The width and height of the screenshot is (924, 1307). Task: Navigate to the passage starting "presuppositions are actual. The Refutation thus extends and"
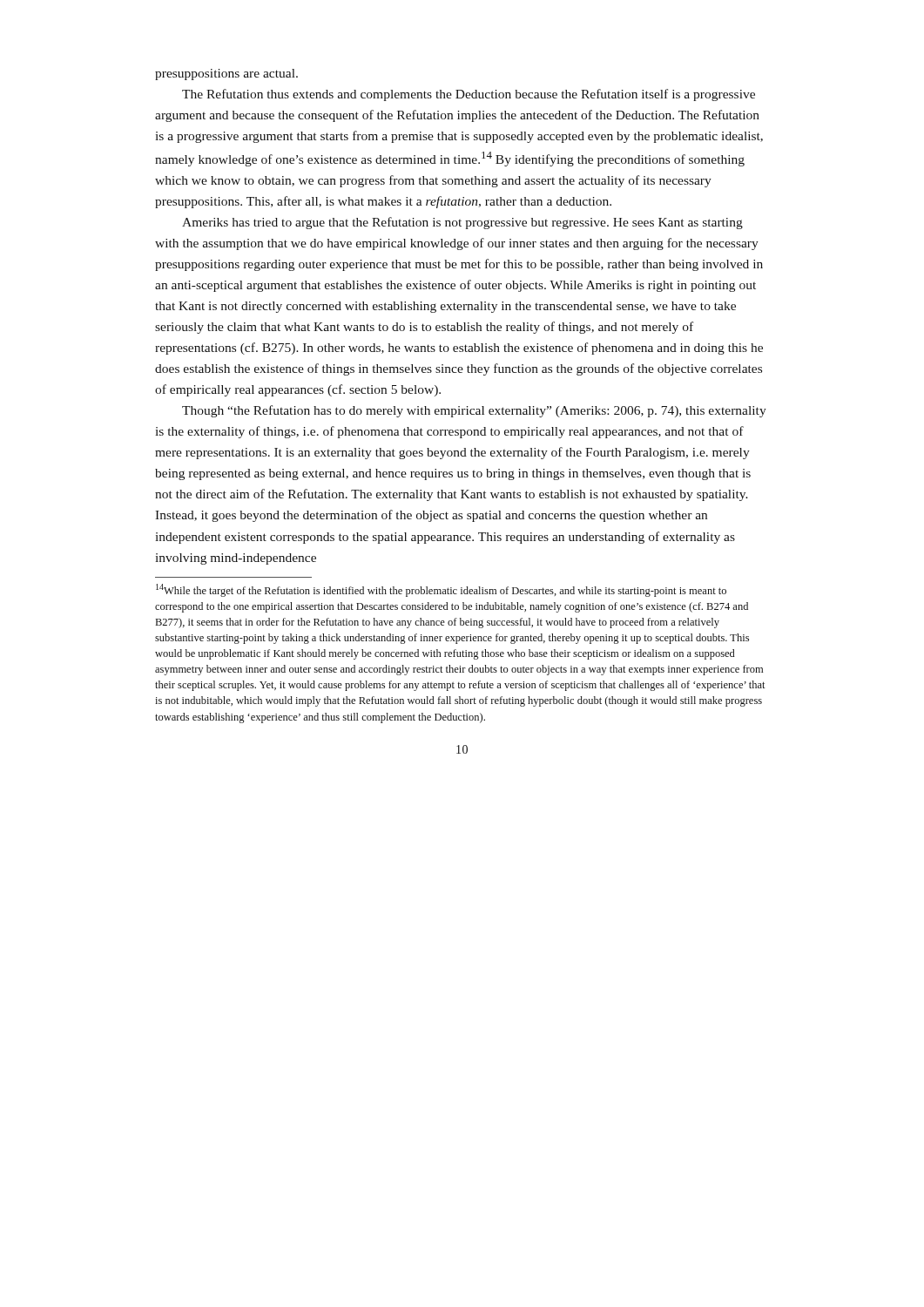462,315
